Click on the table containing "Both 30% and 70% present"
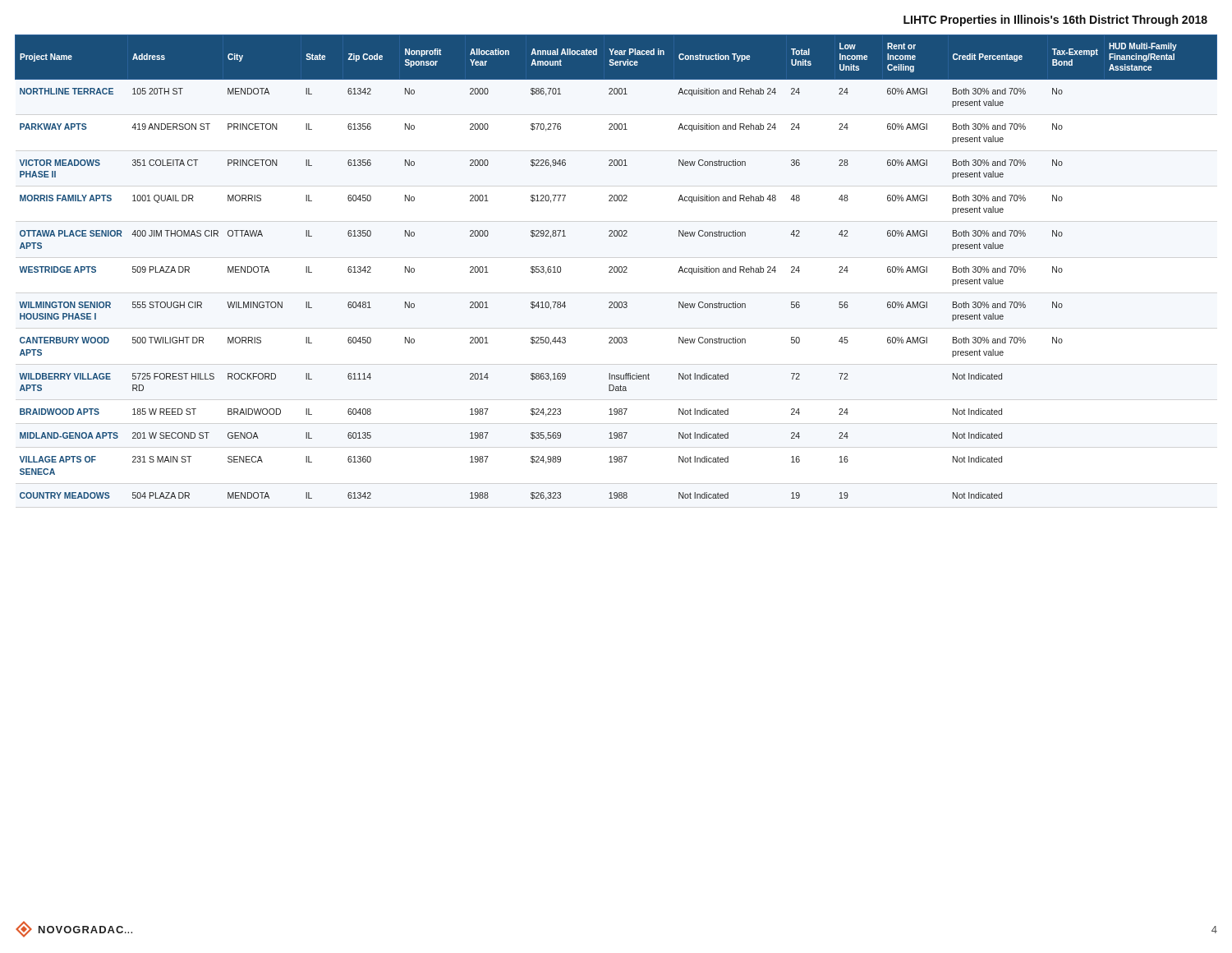This screenshot has height=953, width=1232. pos(616,271)
